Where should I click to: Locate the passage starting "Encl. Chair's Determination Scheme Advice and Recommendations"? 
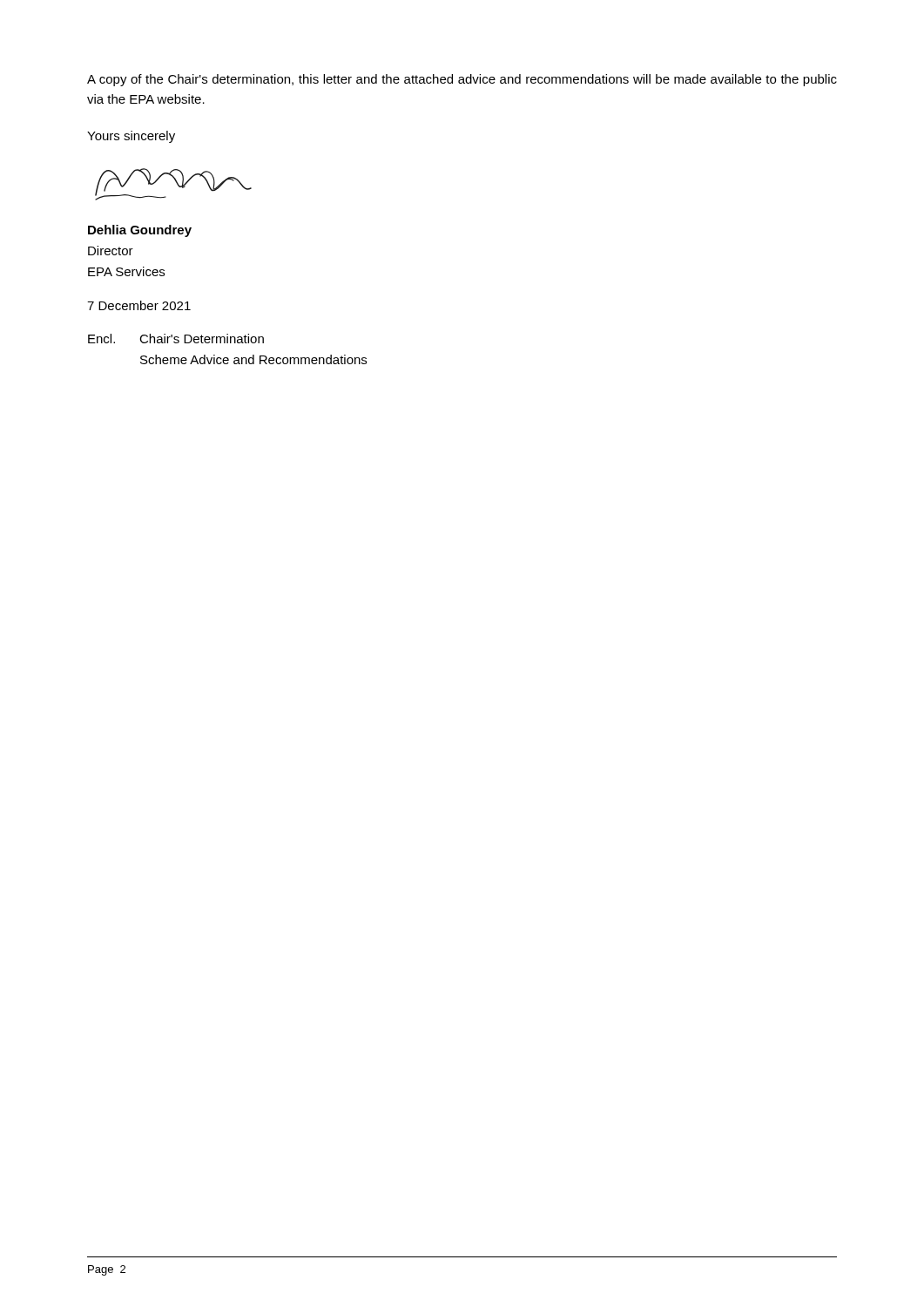tap(227, 349)
